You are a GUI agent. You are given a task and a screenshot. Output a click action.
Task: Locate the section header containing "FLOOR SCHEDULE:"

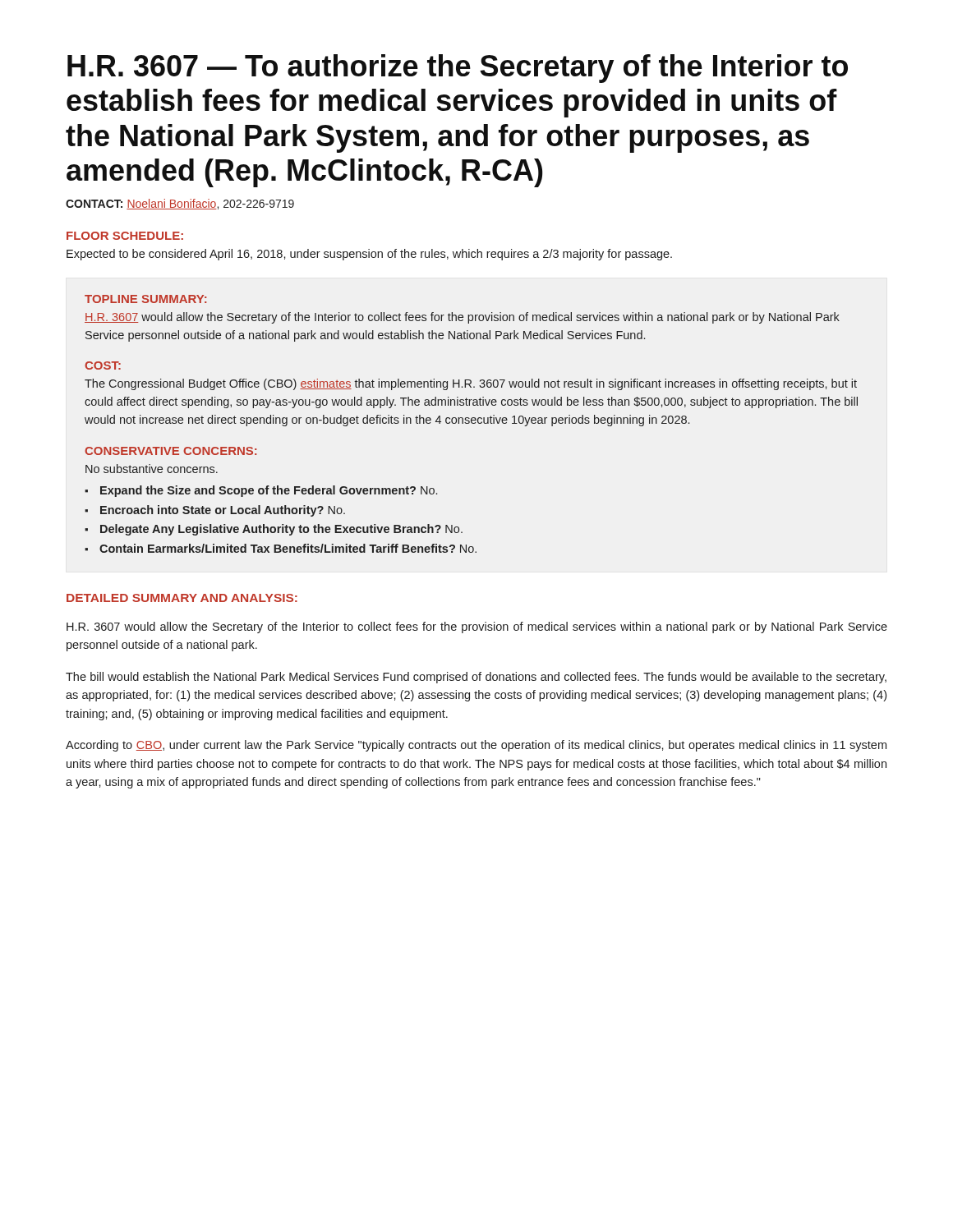(x=125, y=235)
